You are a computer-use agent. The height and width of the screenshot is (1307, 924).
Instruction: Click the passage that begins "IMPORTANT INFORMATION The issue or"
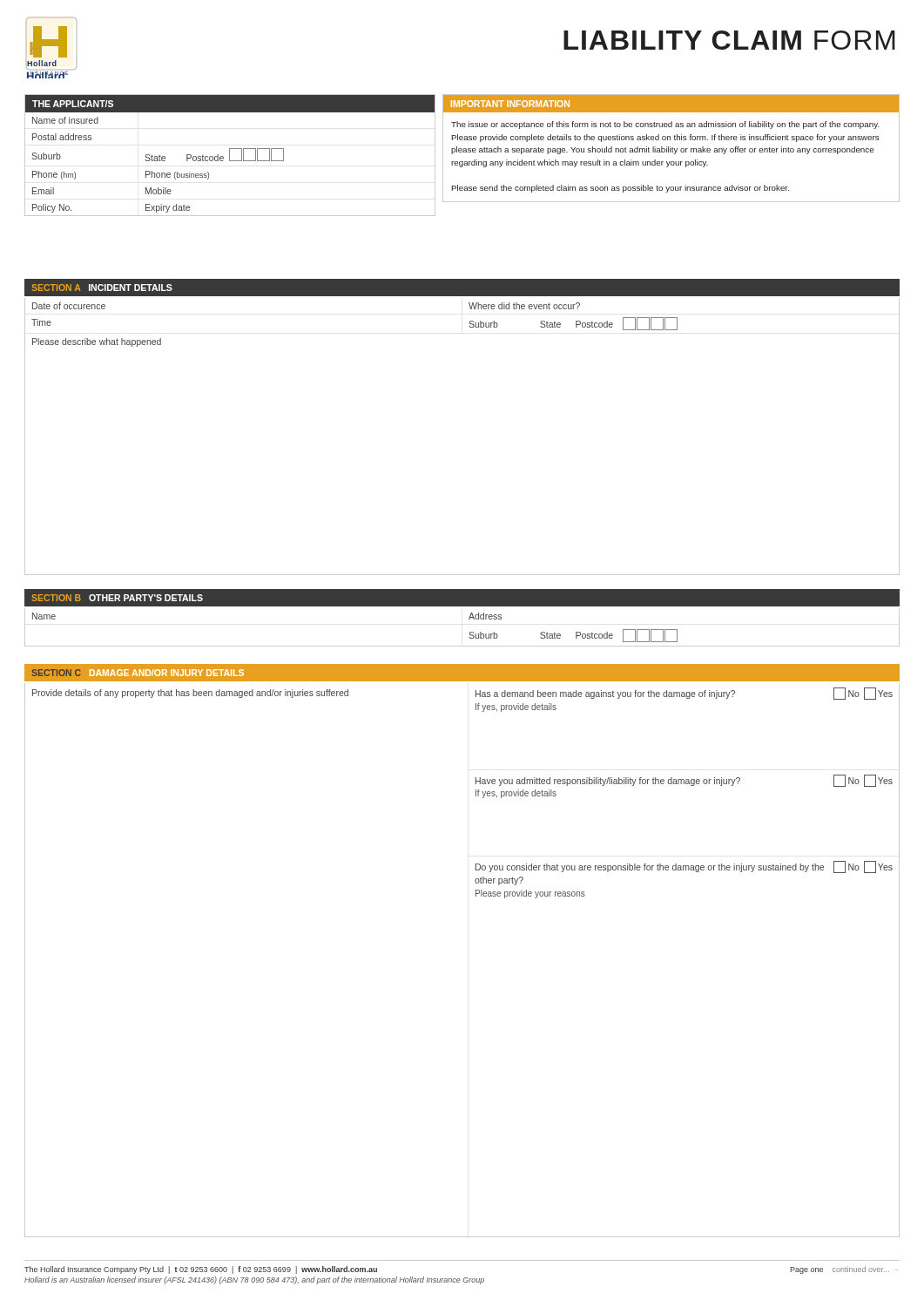[671, 148]
